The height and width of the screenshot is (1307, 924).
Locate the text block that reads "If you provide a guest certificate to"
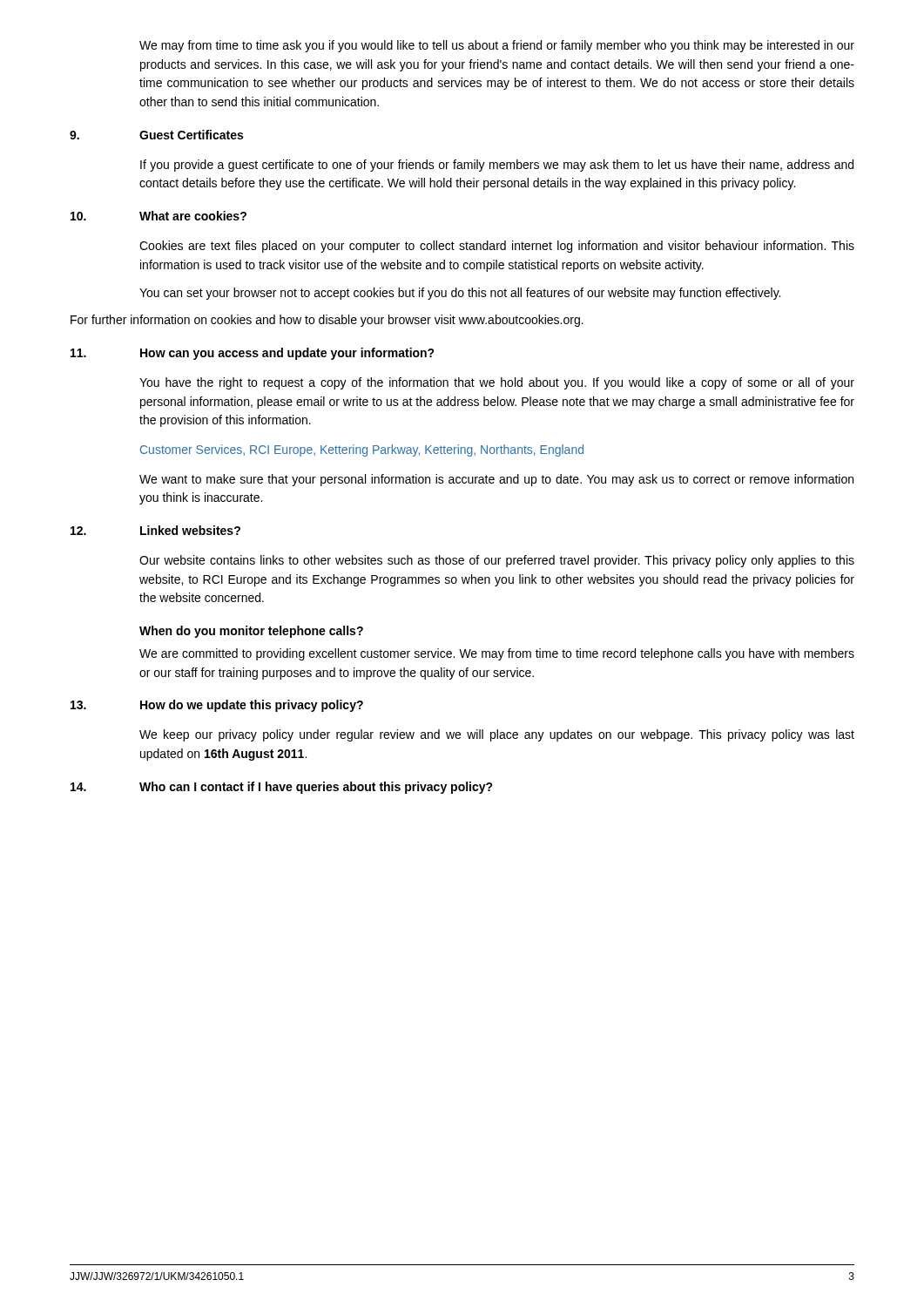pyautogui.click(x=497, y=175)
